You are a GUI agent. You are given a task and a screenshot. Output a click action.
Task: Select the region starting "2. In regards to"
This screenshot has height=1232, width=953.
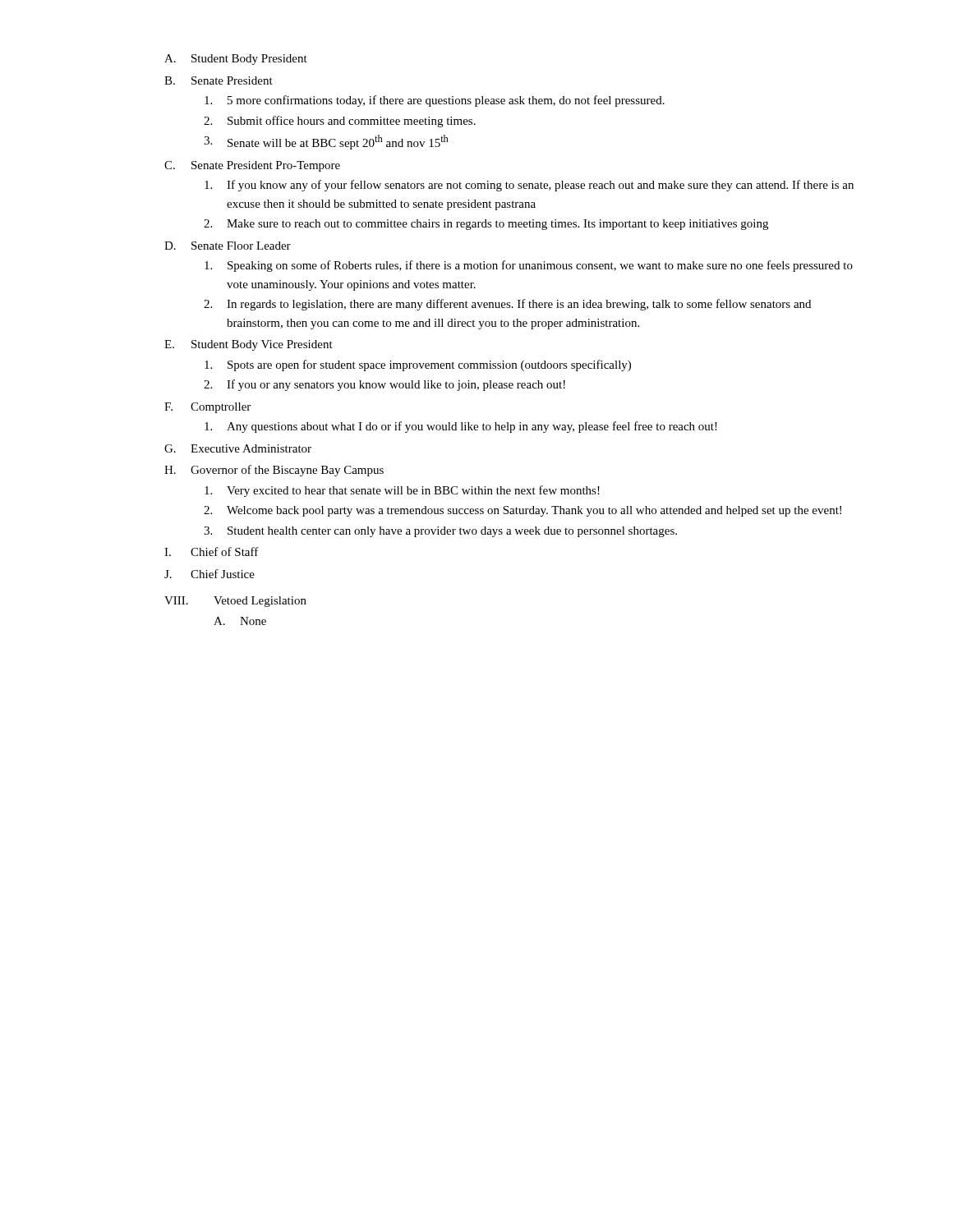click(x=537, y=313)
